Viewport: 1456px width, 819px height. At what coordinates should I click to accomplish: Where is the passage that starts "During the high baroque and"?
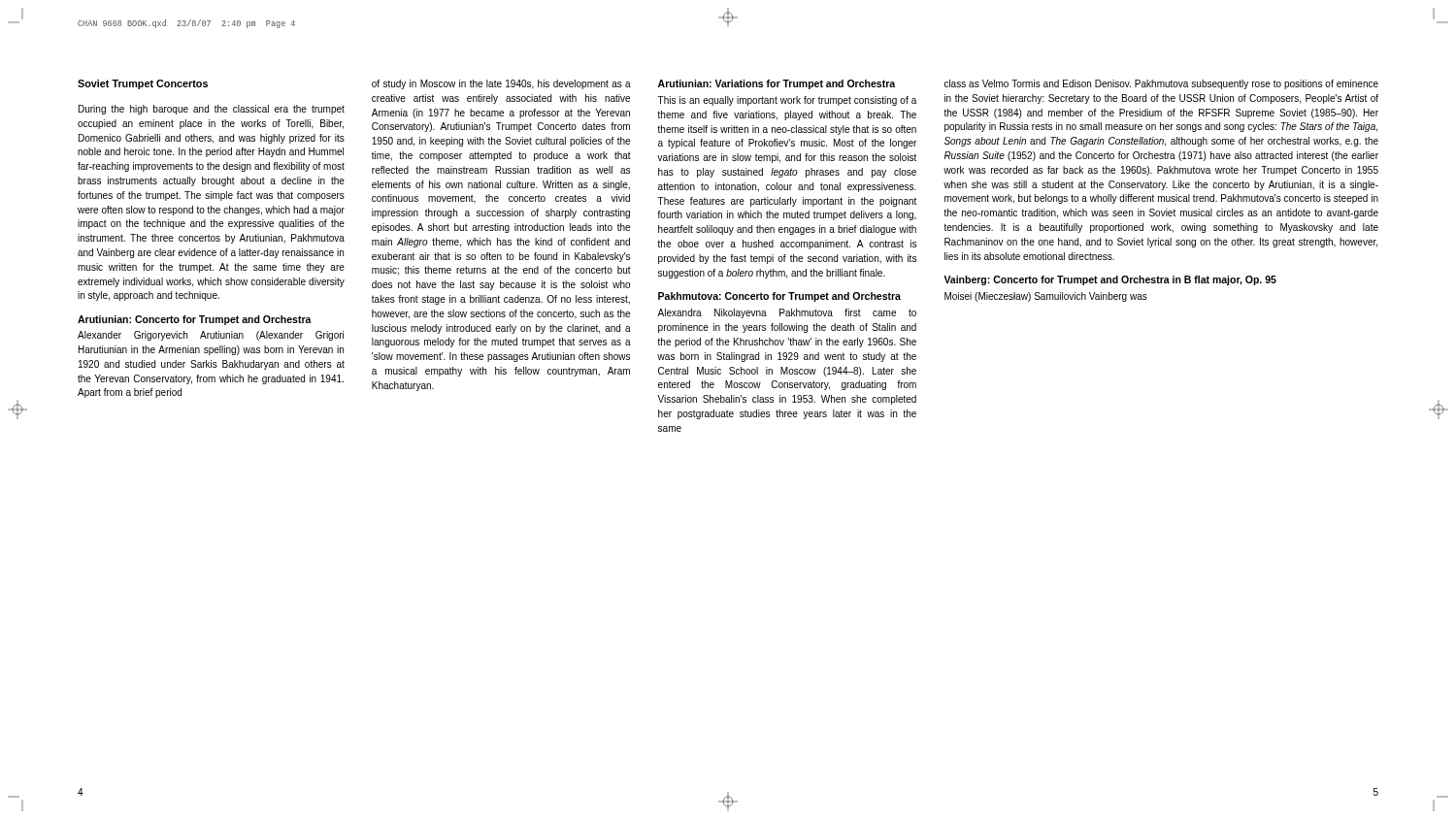click(x=211, y=203)
